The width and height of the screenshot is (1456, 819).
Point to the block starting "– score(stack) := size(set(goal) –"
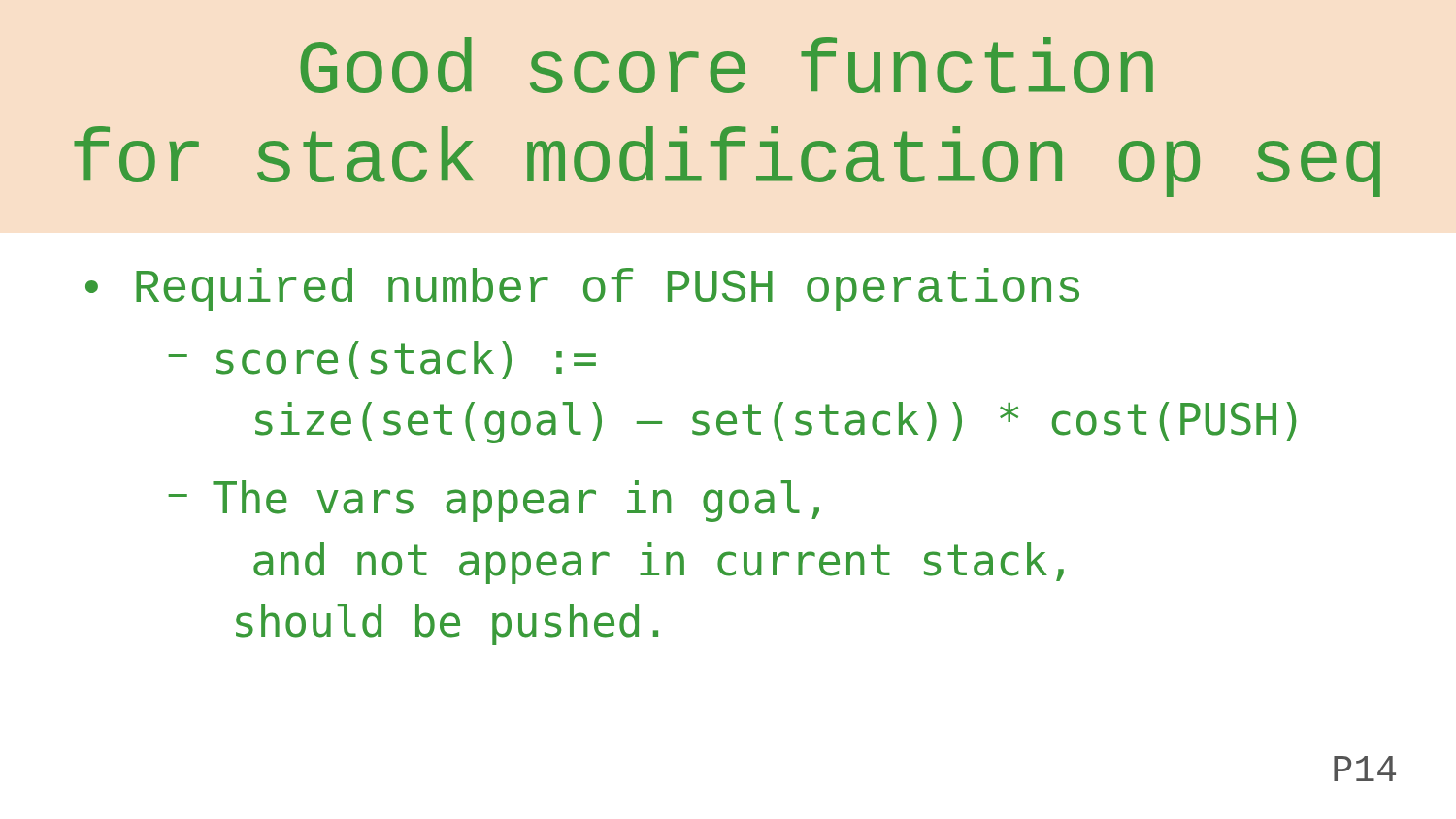[x=735, y=391]
